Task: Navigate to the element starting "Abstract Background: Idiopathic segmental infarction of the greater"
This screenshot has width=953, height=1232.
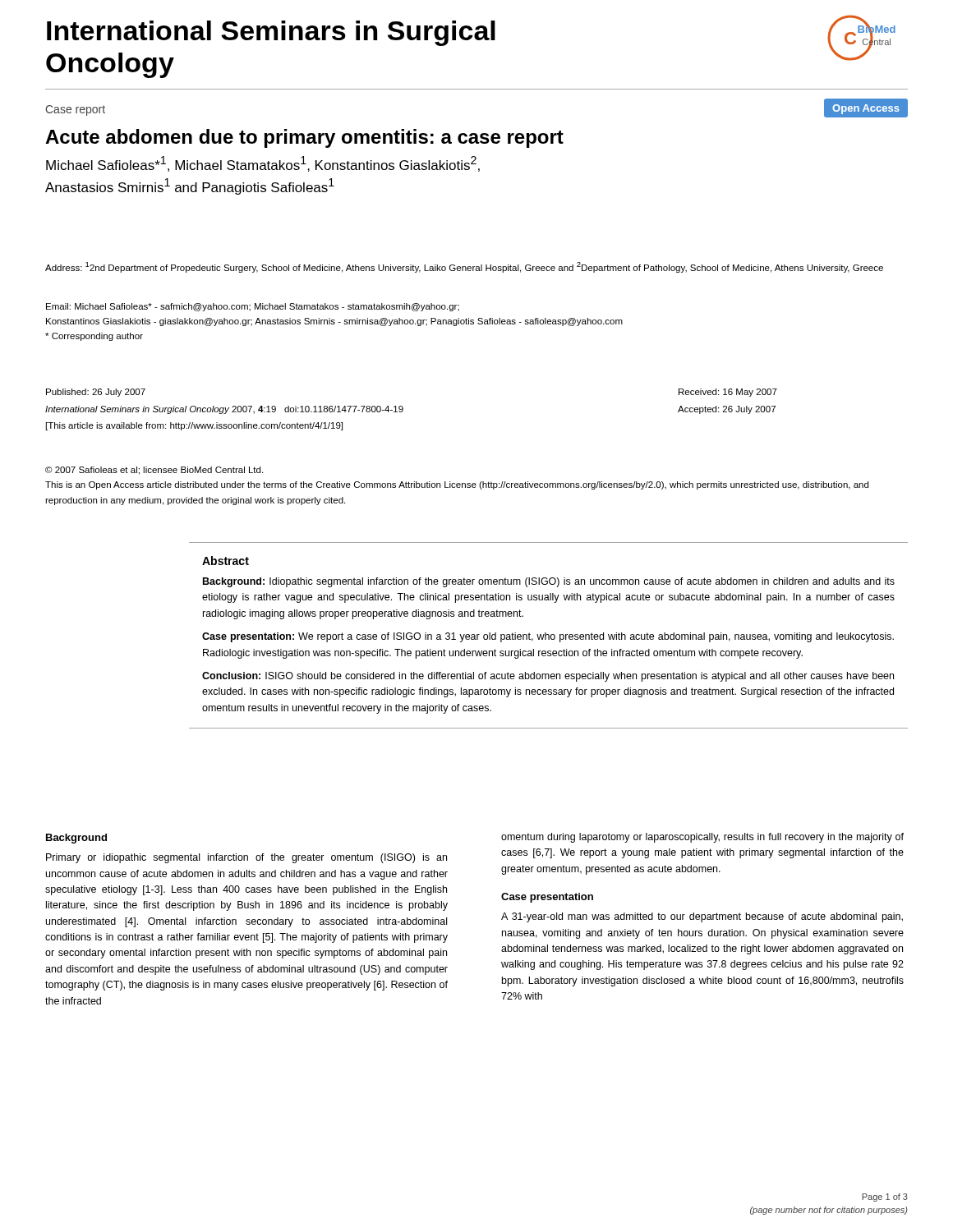Action: (548, 635)
